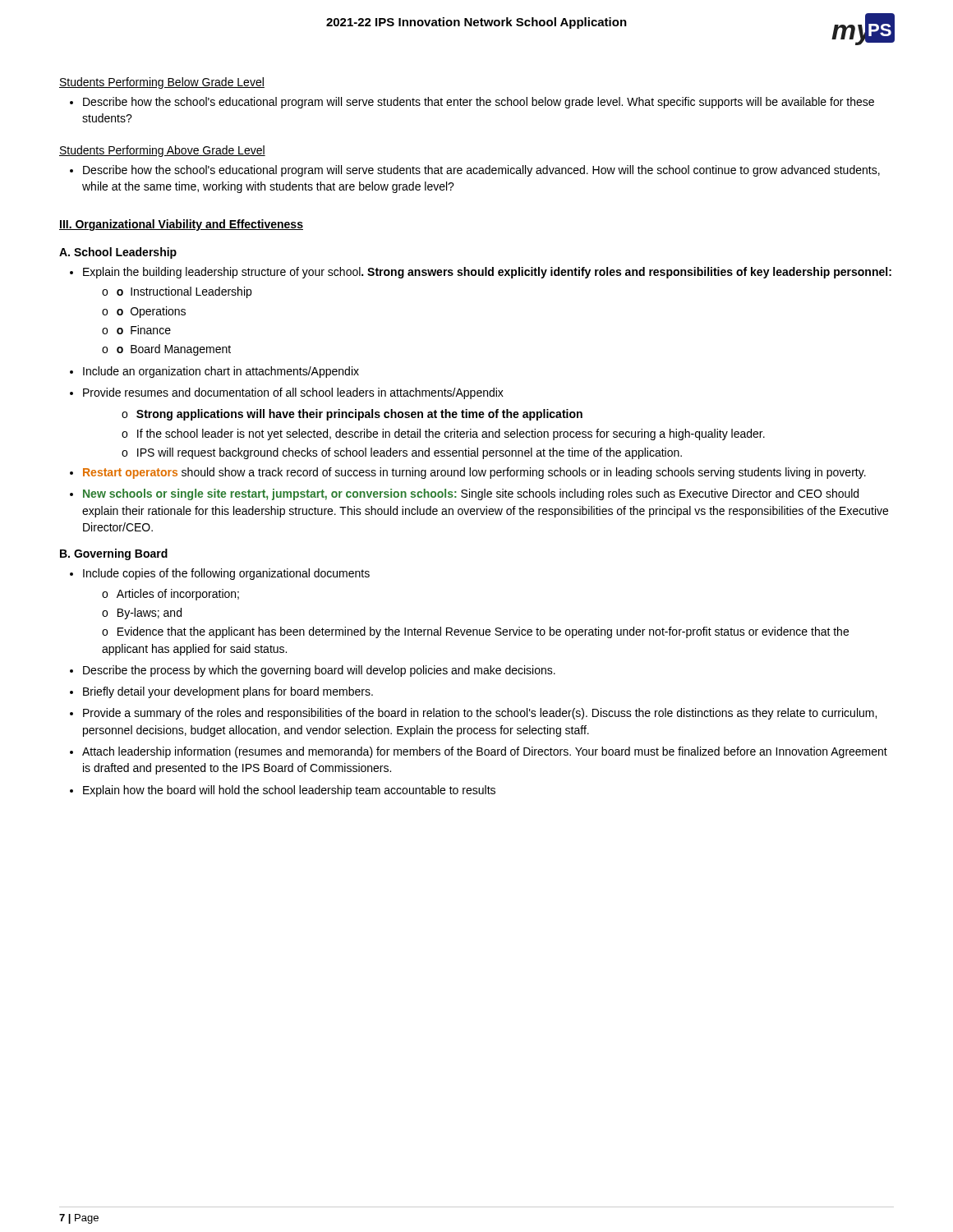This screenshot has height=1232, width=953.
Task: Click where it says "B. Governing Board"
Action: tap(114, 554)
